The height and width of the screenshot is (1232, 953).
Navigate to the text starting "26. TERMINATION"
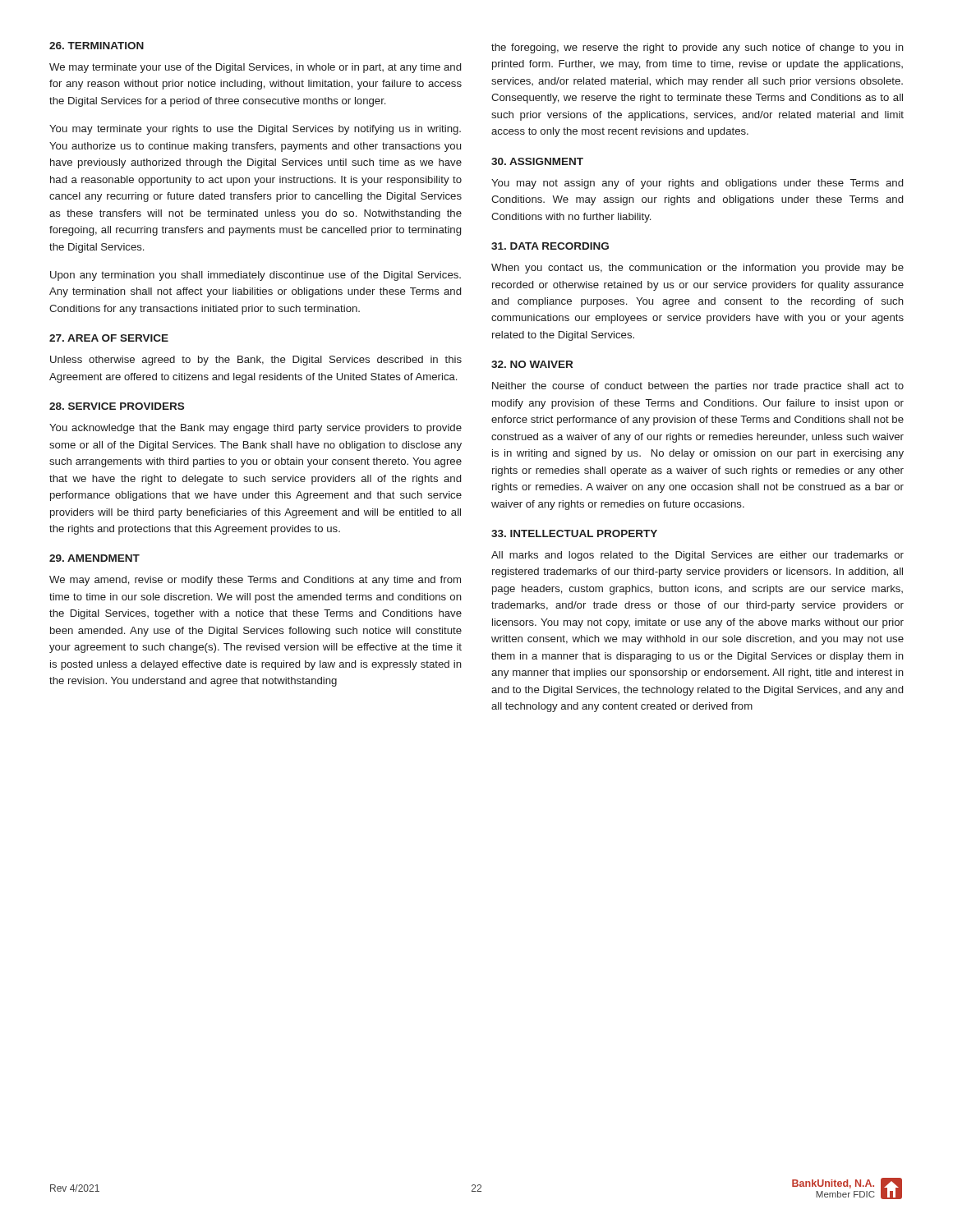(97, 46)
